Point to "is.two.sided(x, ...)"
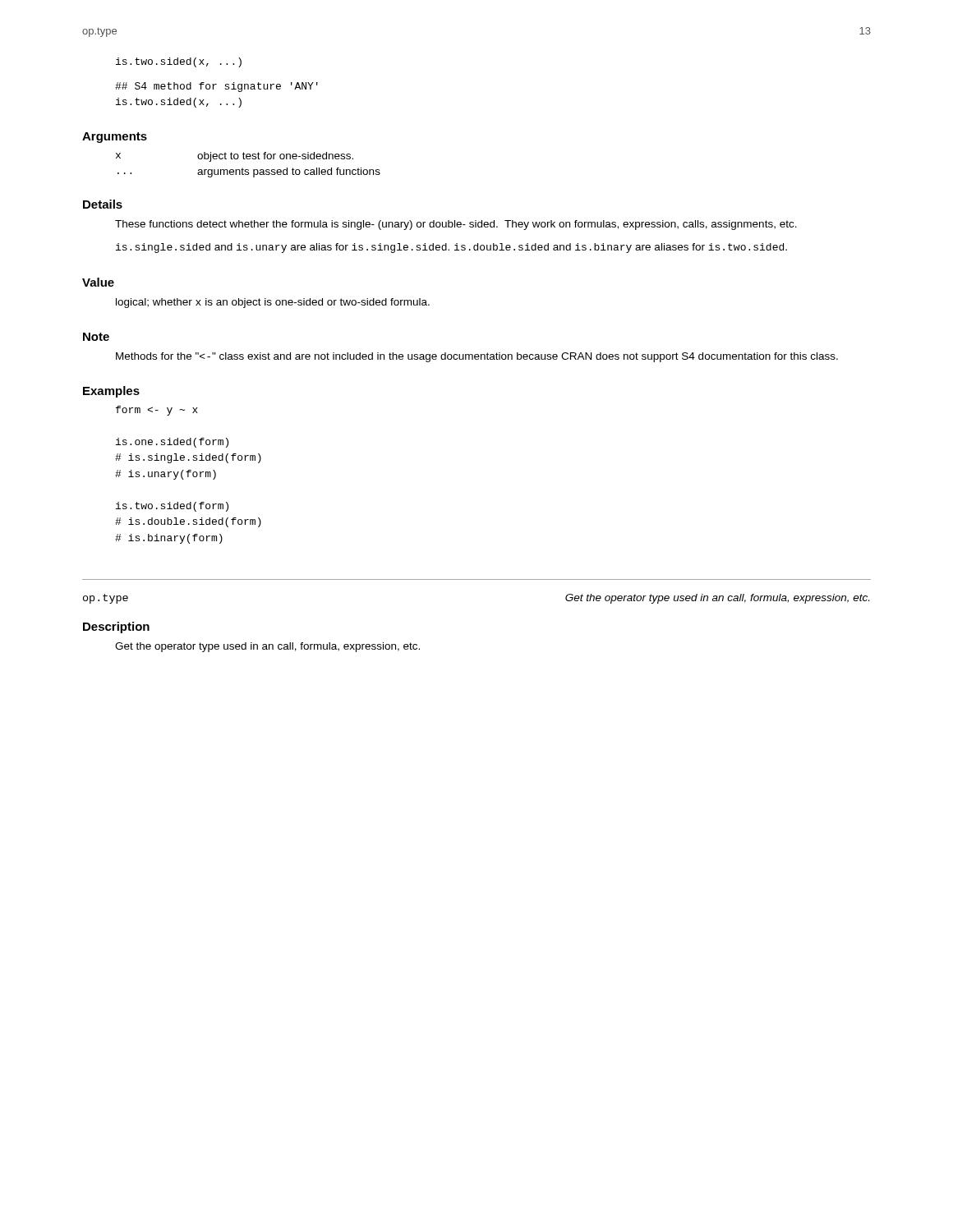 click(179, 62)
